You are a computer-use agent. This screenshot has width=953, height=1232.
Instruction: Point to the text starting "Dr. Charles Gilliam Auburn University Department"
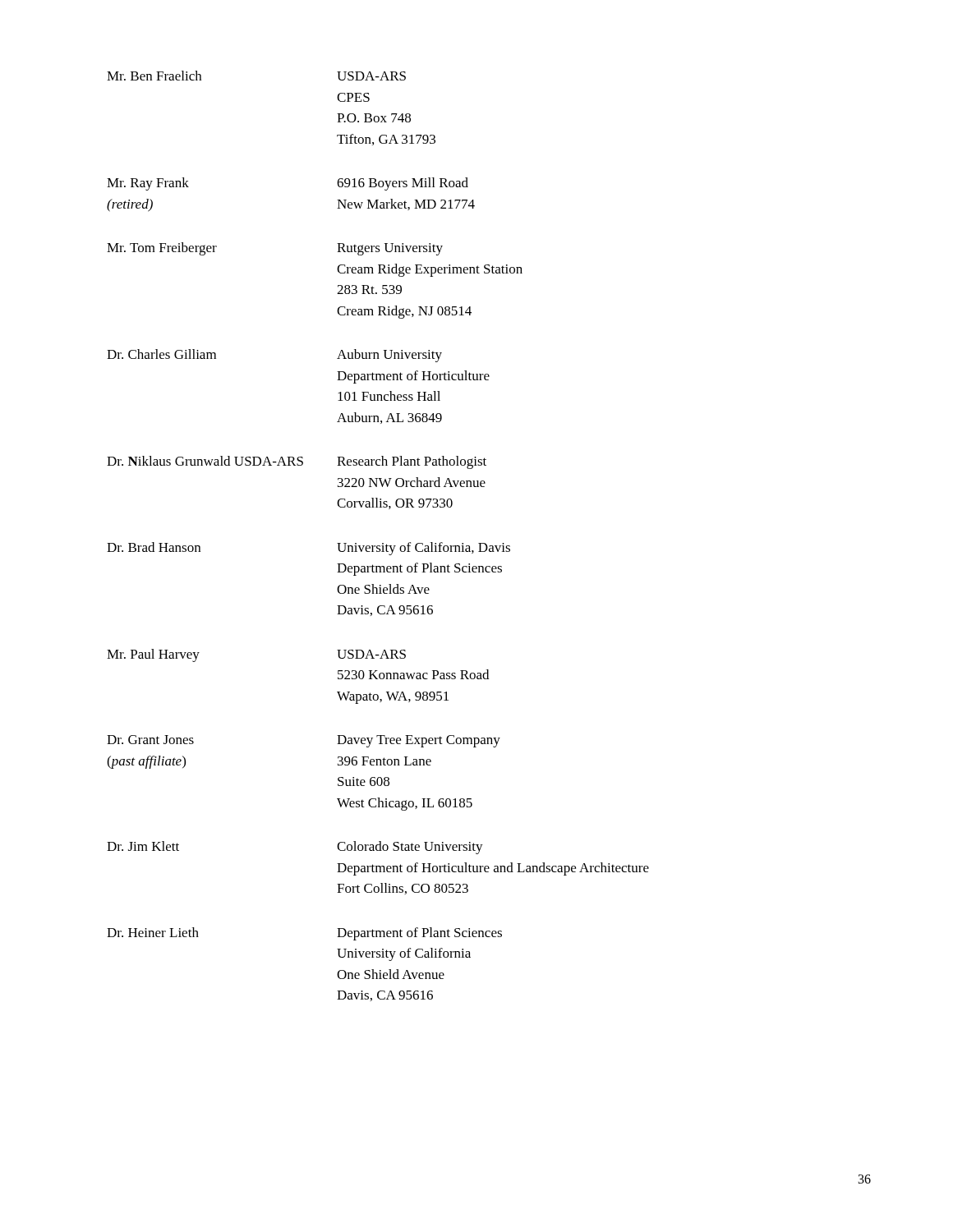pos(464,386)
